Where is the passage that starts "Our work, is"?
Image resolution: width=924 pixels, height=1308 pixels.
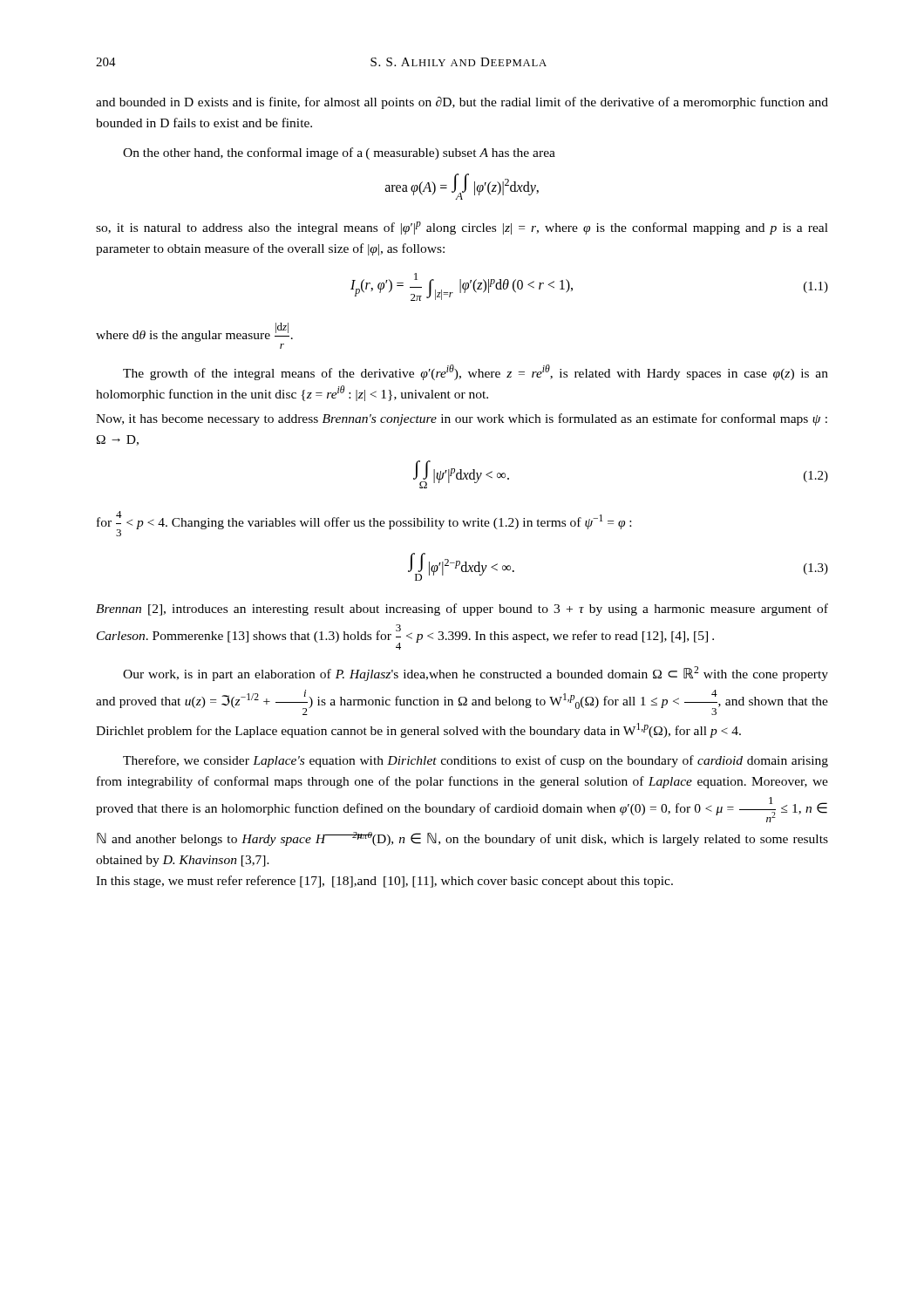[x=462, y=702]
